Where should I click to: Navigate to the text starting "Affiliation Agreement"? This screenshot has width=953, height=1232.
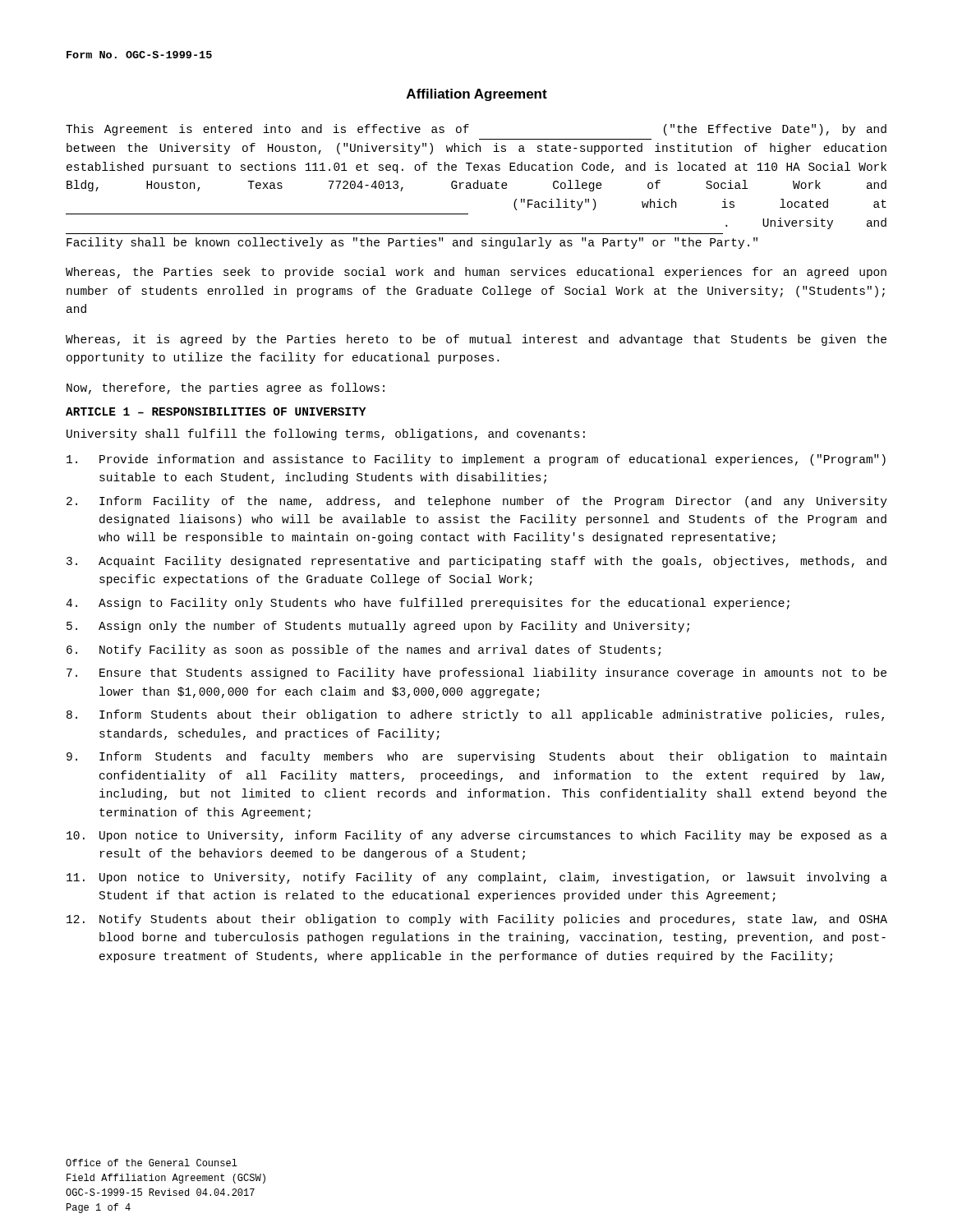pos(476,94)
